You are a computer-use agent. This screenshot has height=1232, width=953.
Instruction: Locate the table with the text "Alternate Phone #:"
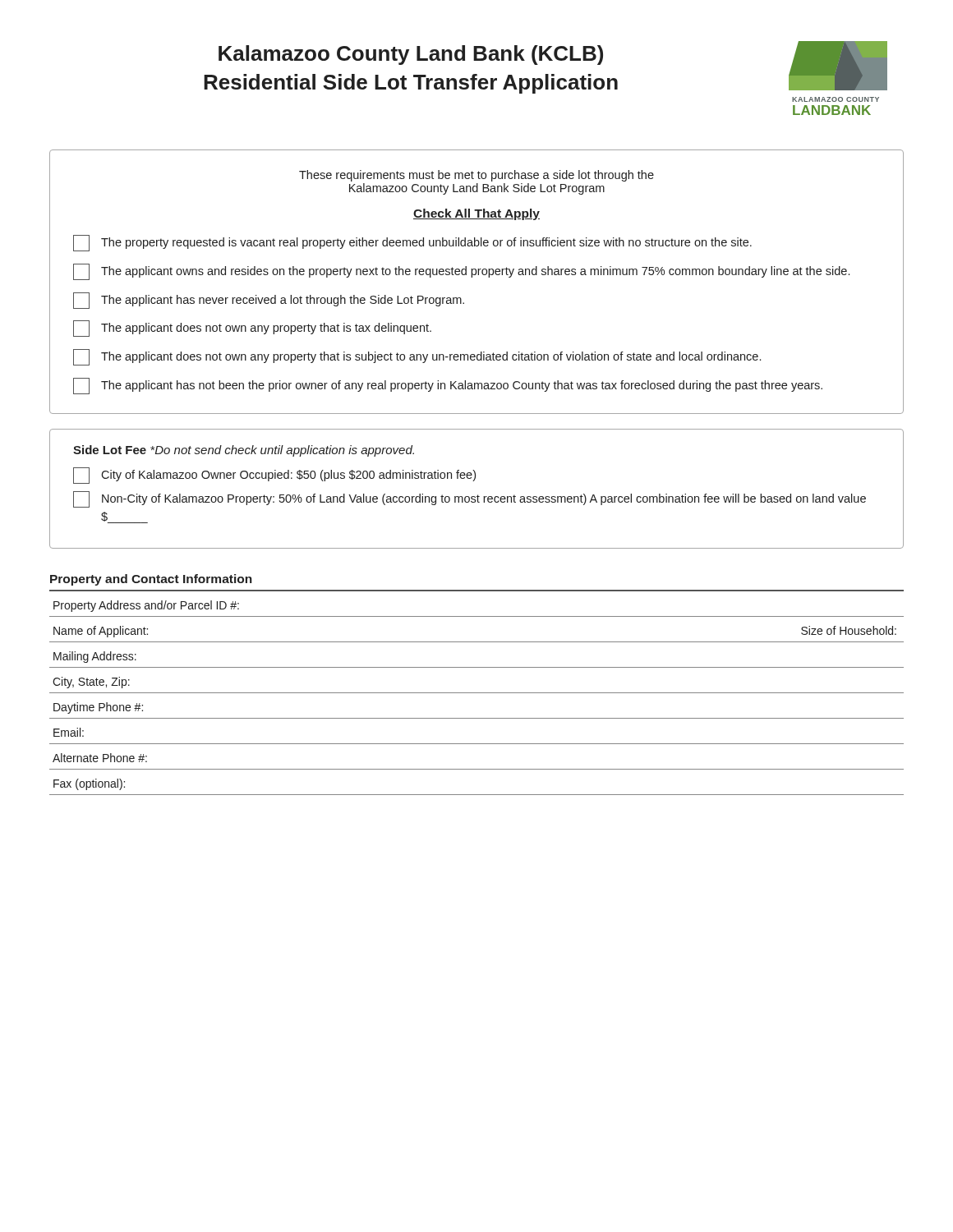click(x=476, y=693)
